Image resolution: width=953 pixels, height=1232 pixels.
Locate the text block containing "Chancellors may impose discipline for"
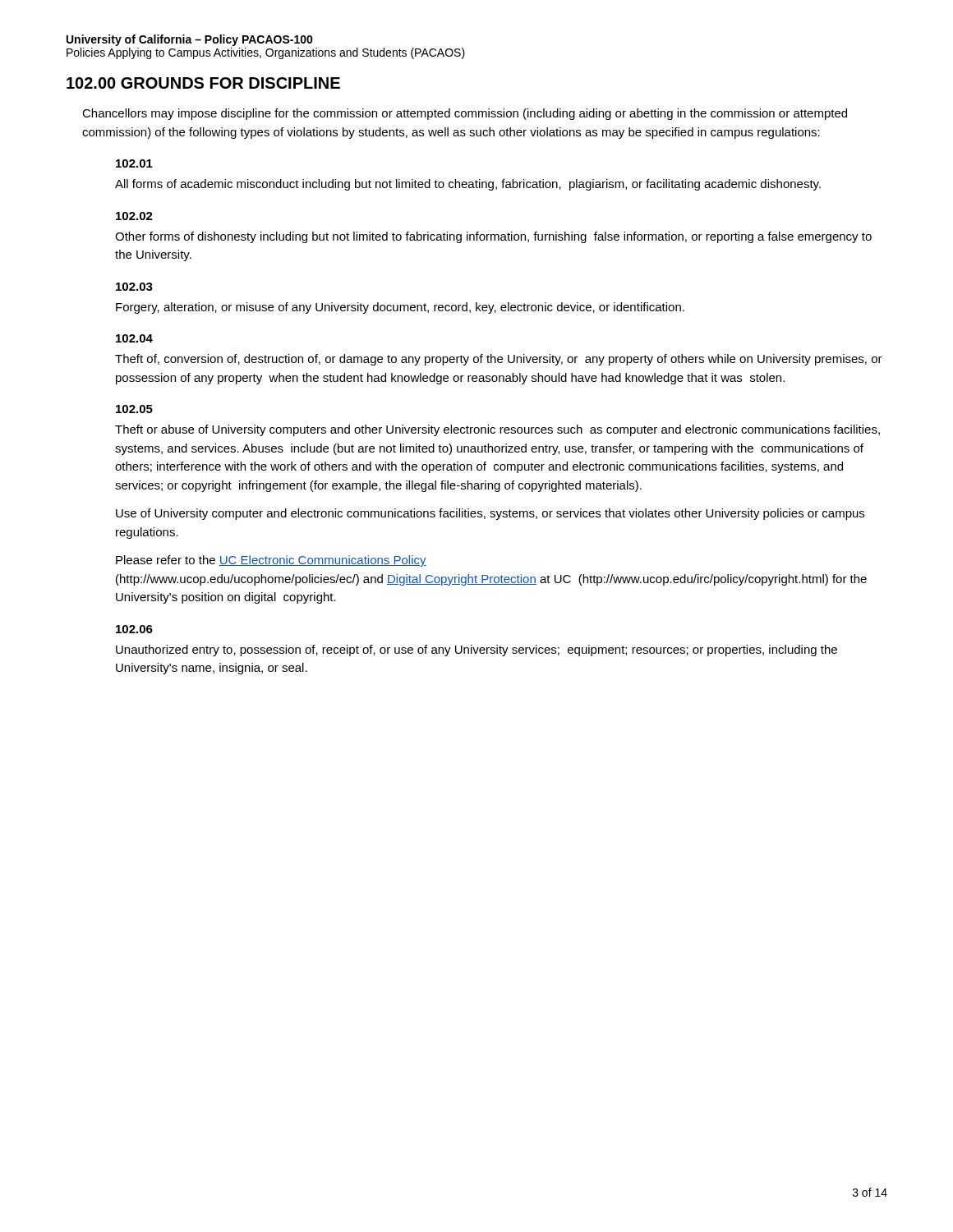pos(465,122)
